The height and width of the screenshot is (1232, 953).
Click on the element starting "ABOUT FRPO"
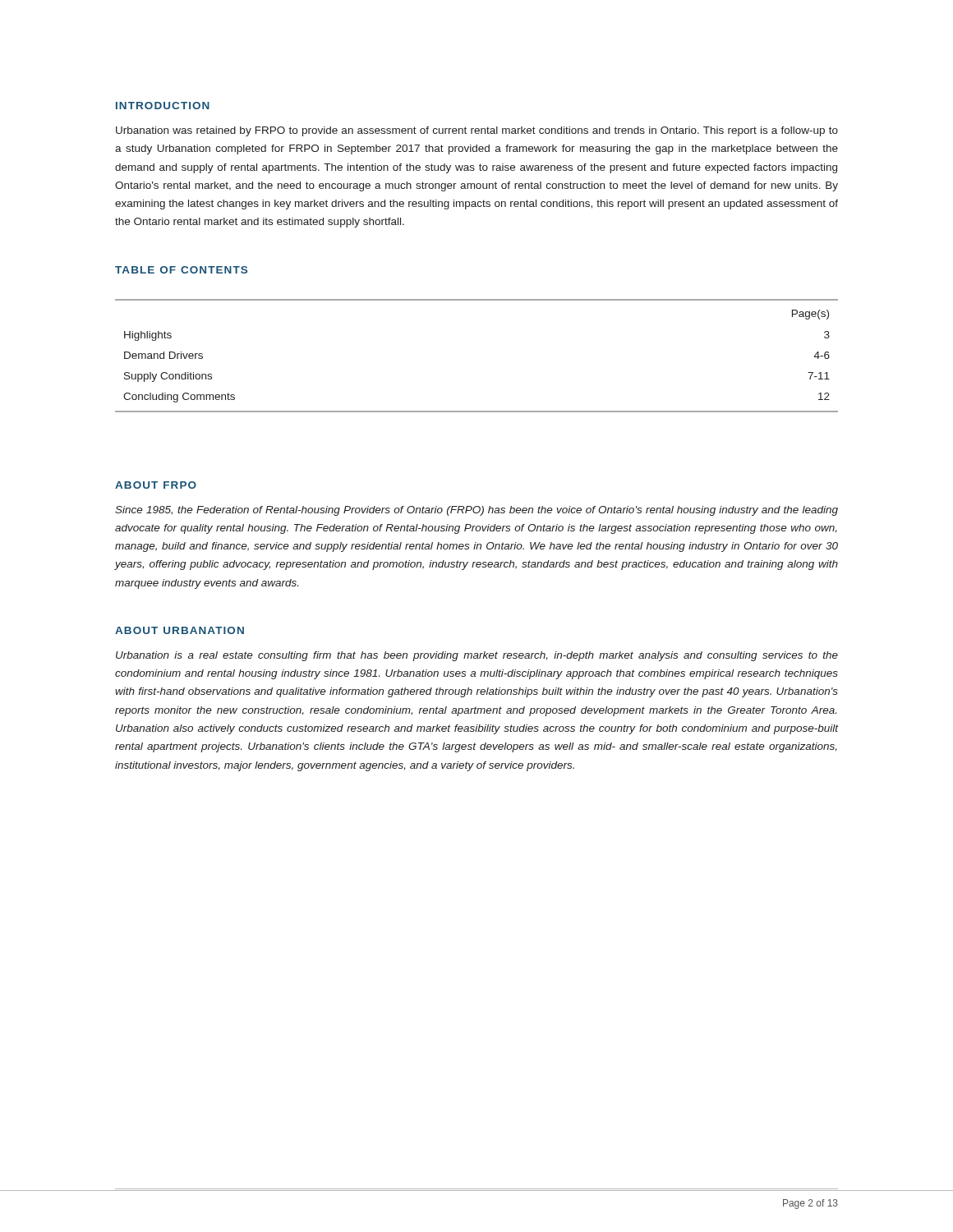156,485
